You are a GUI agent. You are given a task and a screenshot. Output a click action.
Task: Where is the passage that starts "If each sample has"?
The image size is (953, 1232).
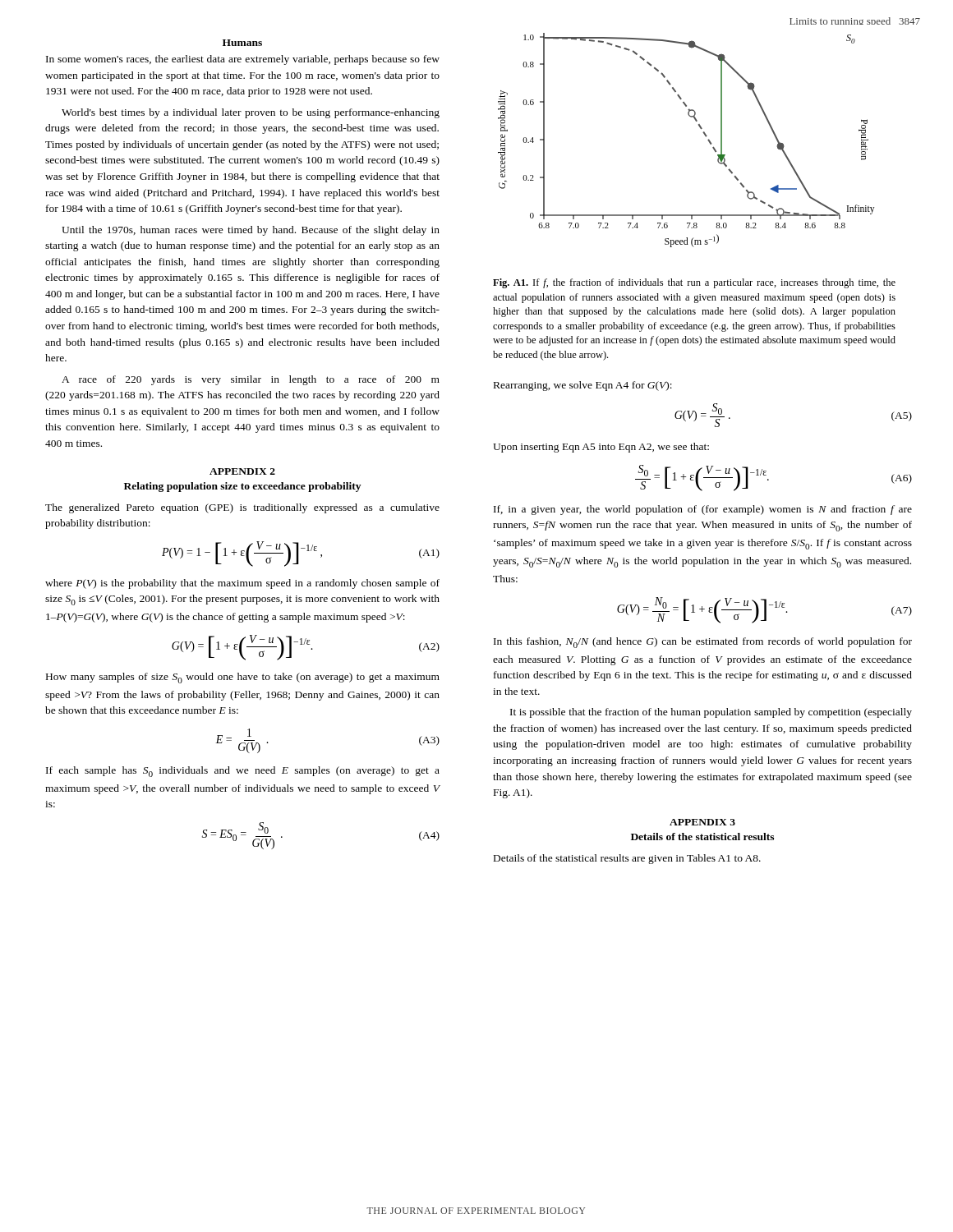(x=242, y=787)
